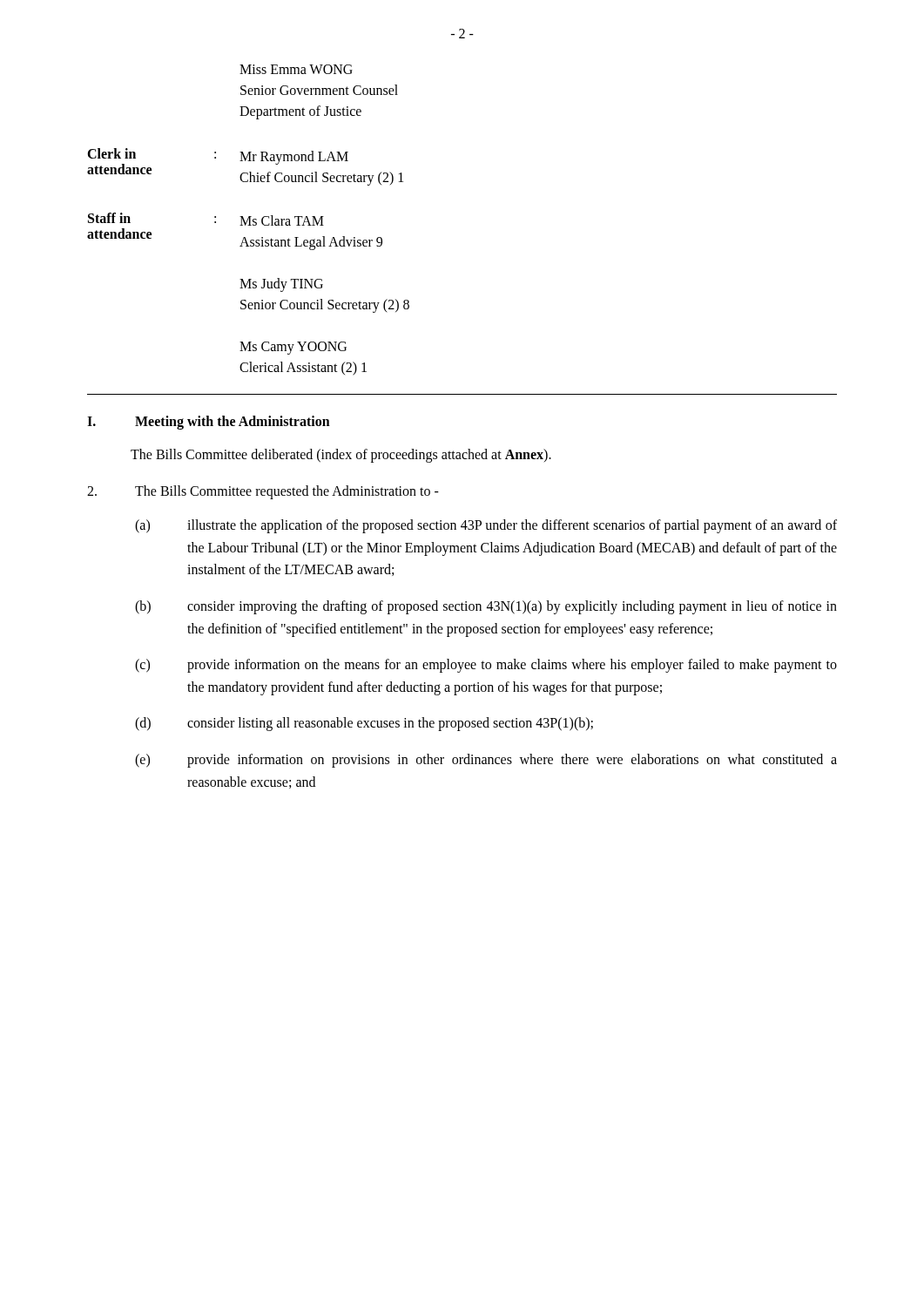The width and height of the screenshot is (924, 1307).
Task: Click the passage that begins "Staff inattendance : Ms"
Action: coord(248,294)
